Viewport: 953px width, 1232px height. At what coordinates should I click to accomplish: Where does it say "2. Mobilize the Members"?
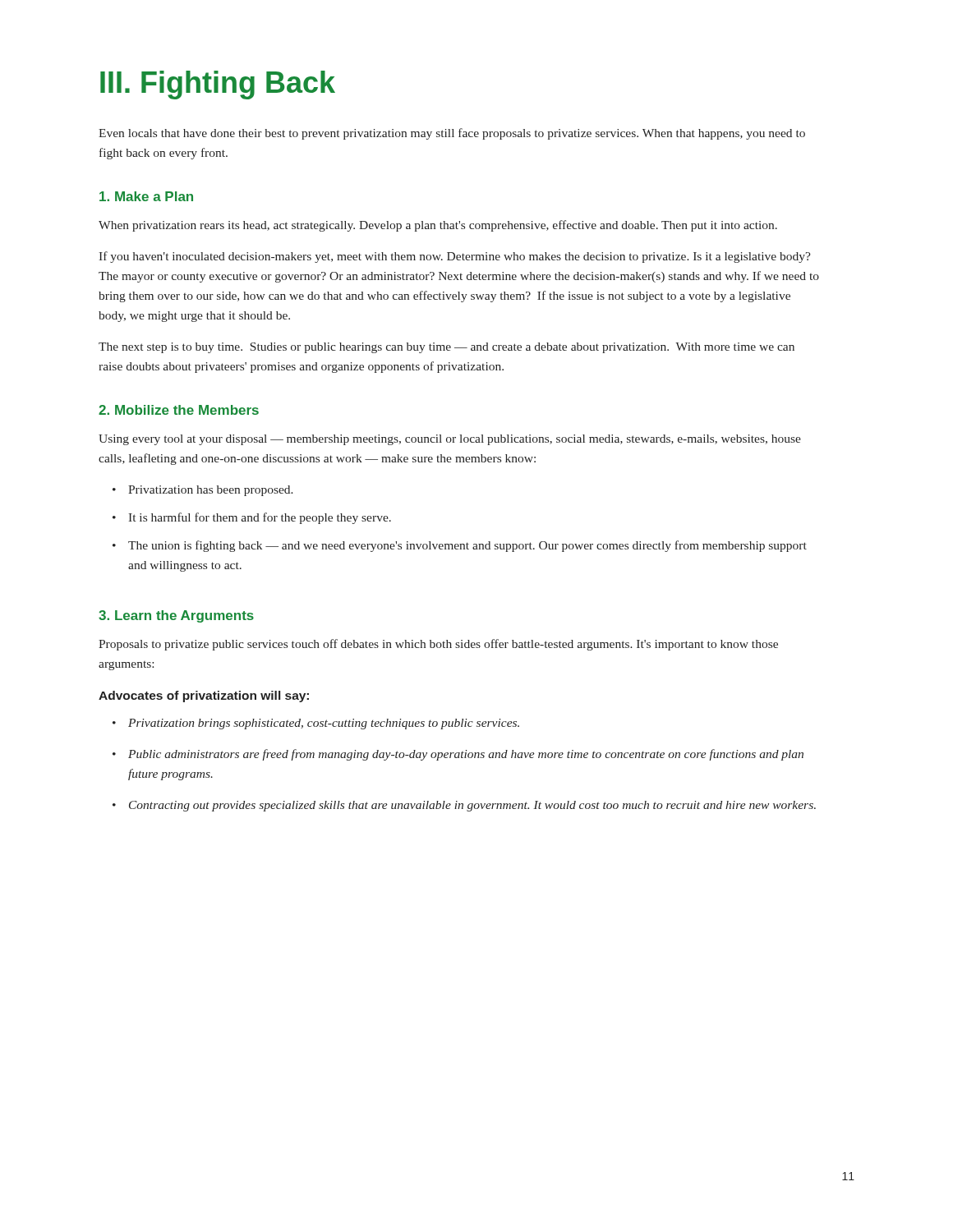tap(179, 410)
